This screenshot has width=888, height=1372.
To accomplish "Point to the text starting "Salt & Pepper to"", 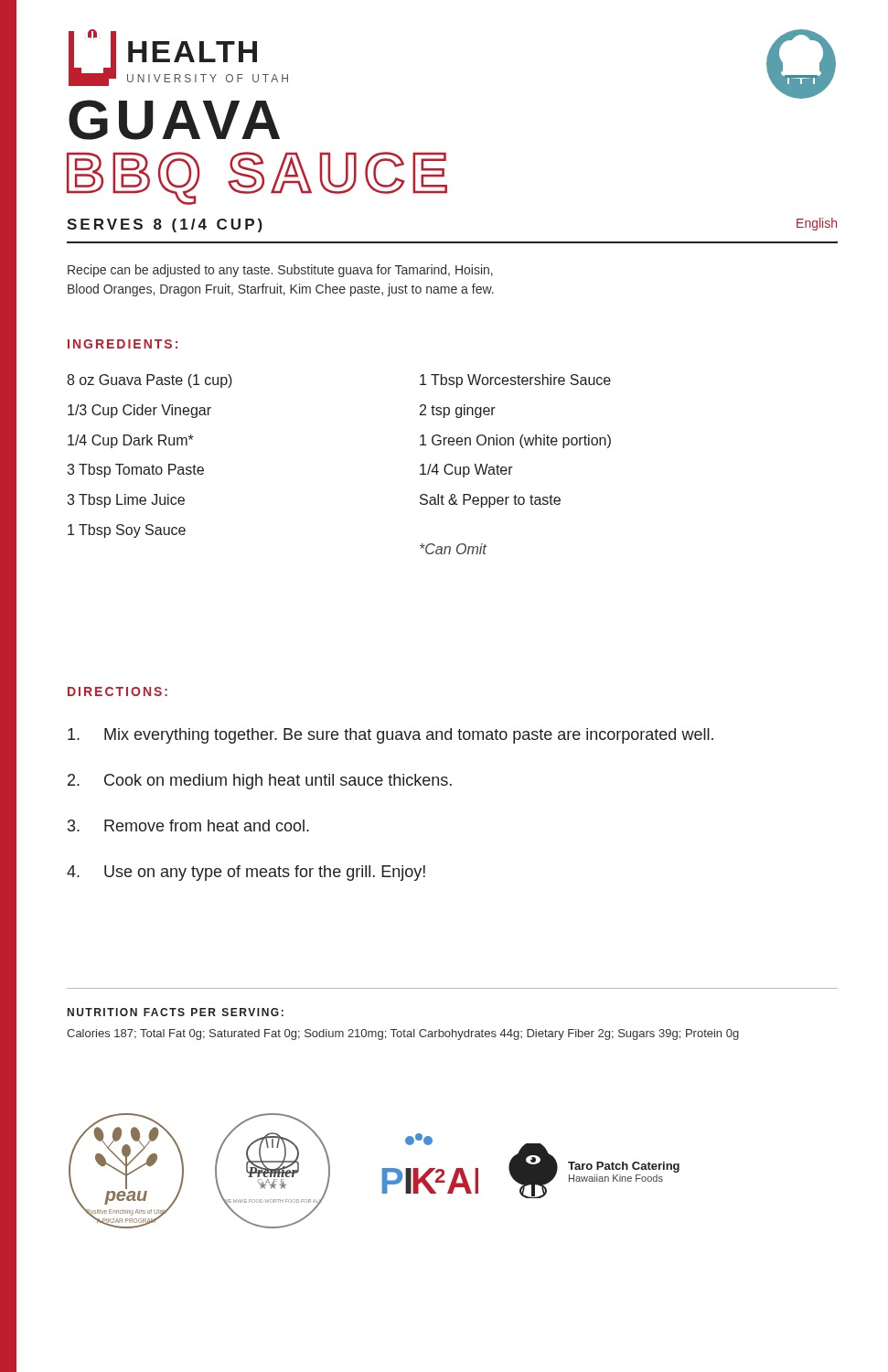I will (490, 500).
